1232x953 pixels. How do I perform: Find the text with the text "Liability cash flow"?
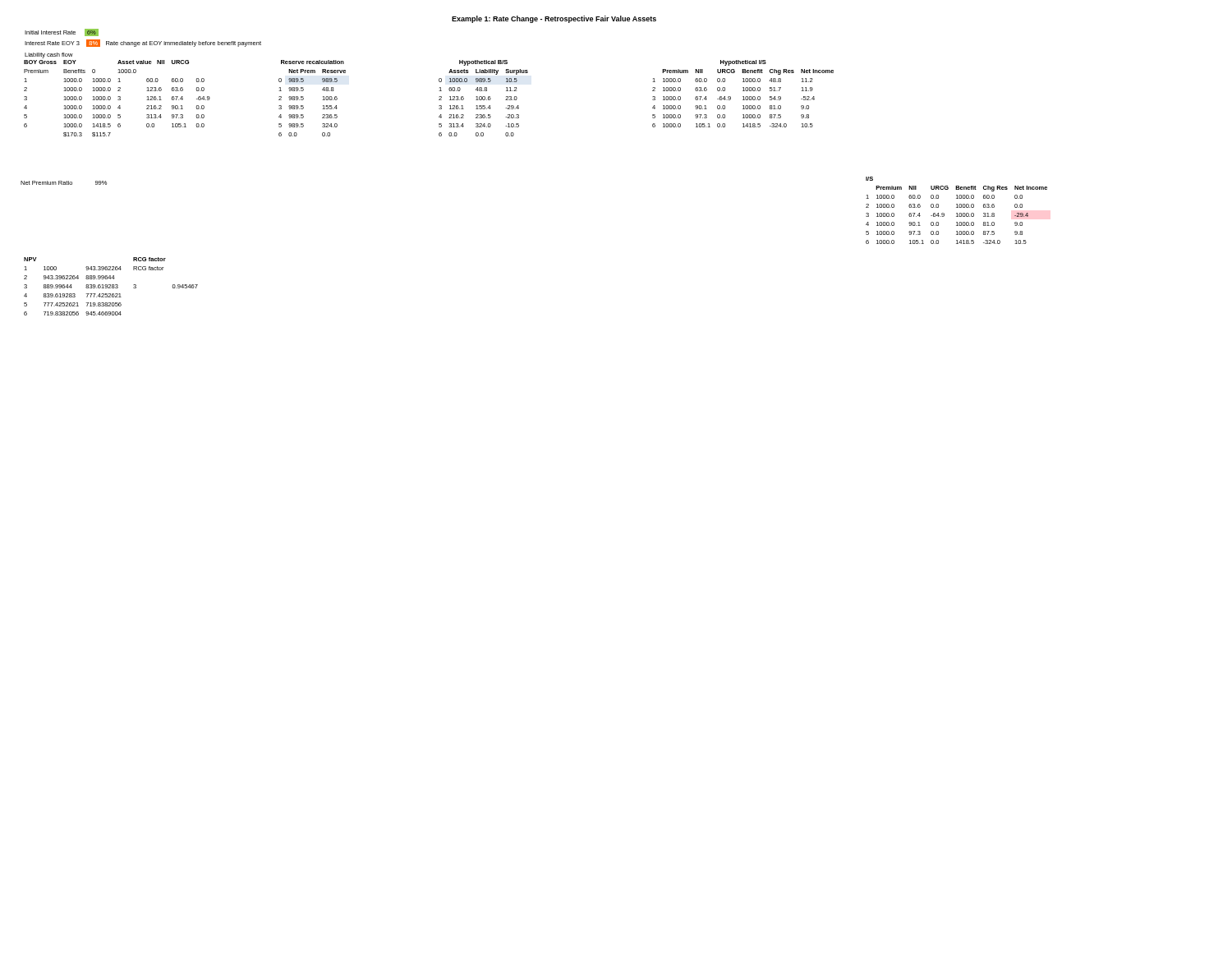(49, 55)
